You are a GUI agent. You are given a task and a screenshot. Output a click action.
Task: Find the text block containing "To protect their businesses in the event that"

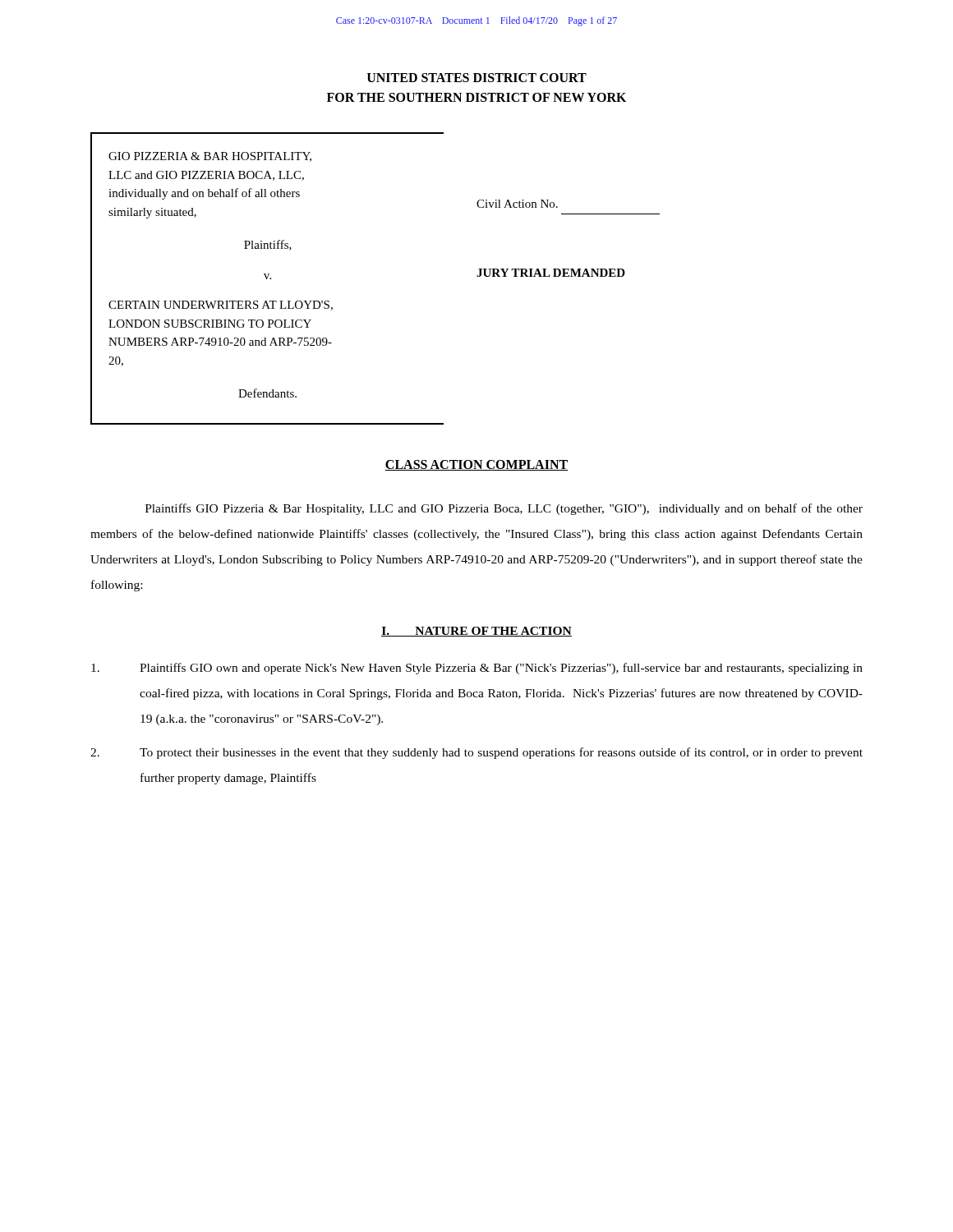pyautogui.click(x=476, y=764)
